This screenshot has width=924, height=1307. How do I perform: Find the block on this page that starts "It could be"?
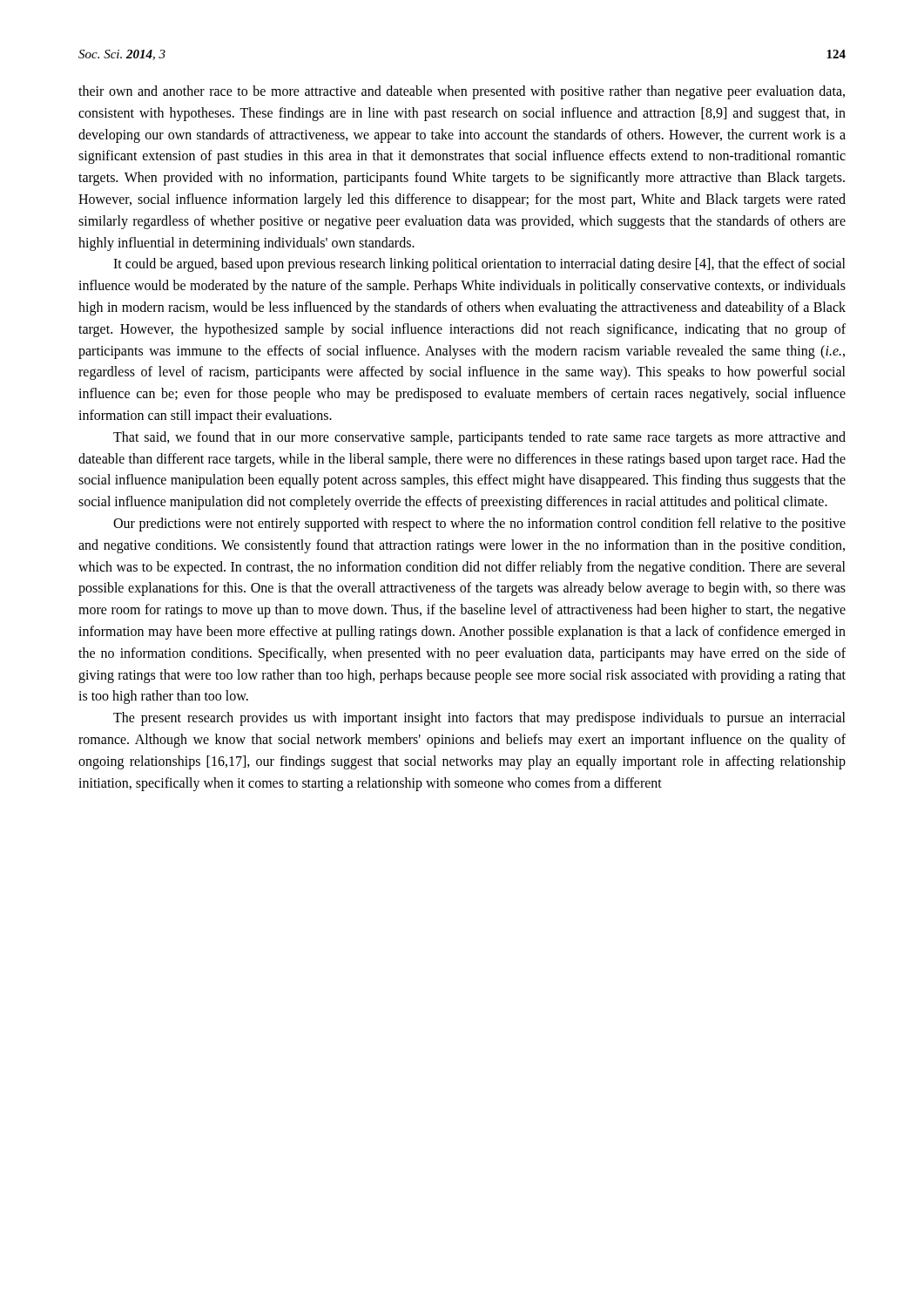tap(462, 339)
